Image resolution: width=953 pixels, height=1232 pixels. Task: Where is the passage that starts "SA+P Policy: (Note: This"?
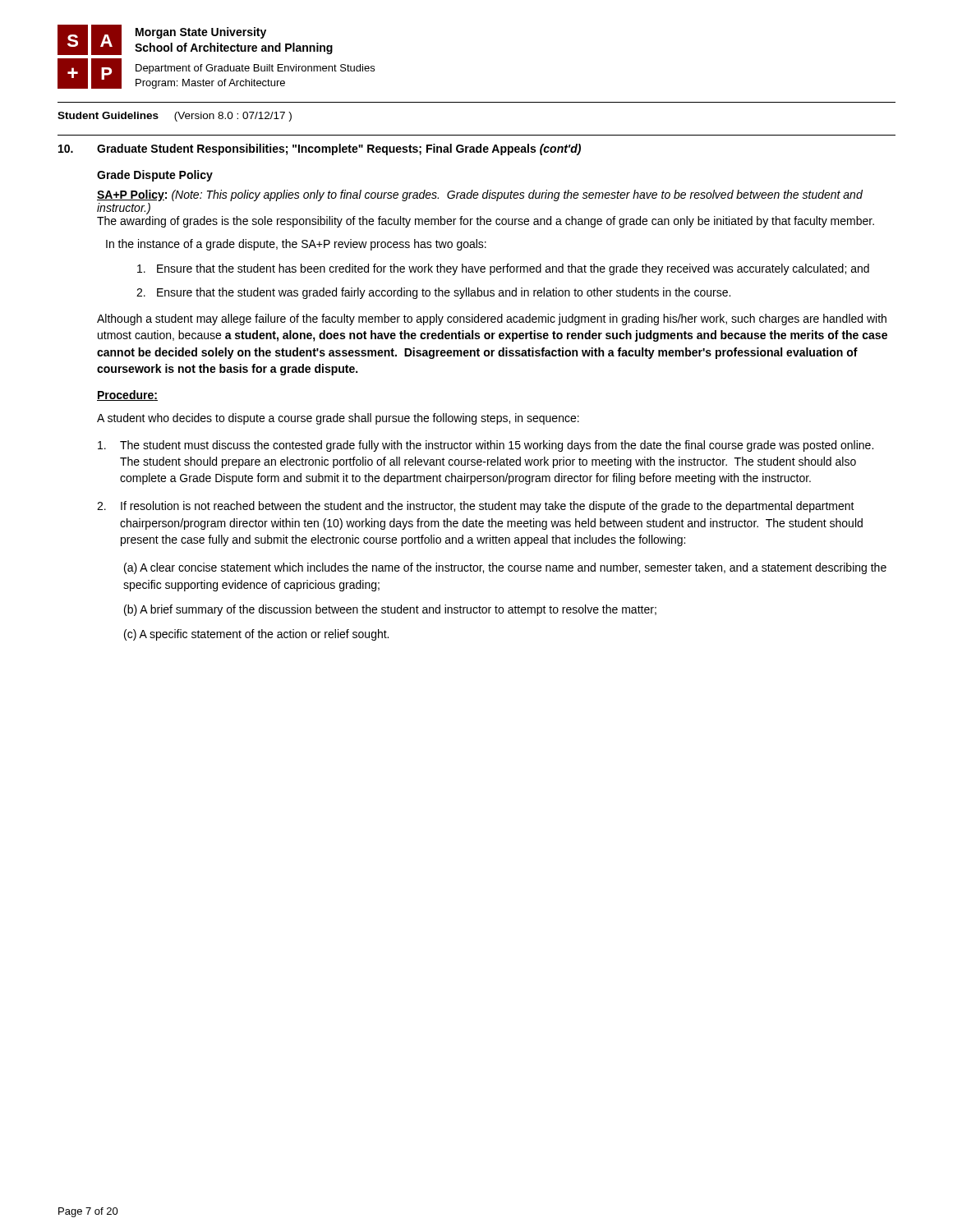click(486, 208)
